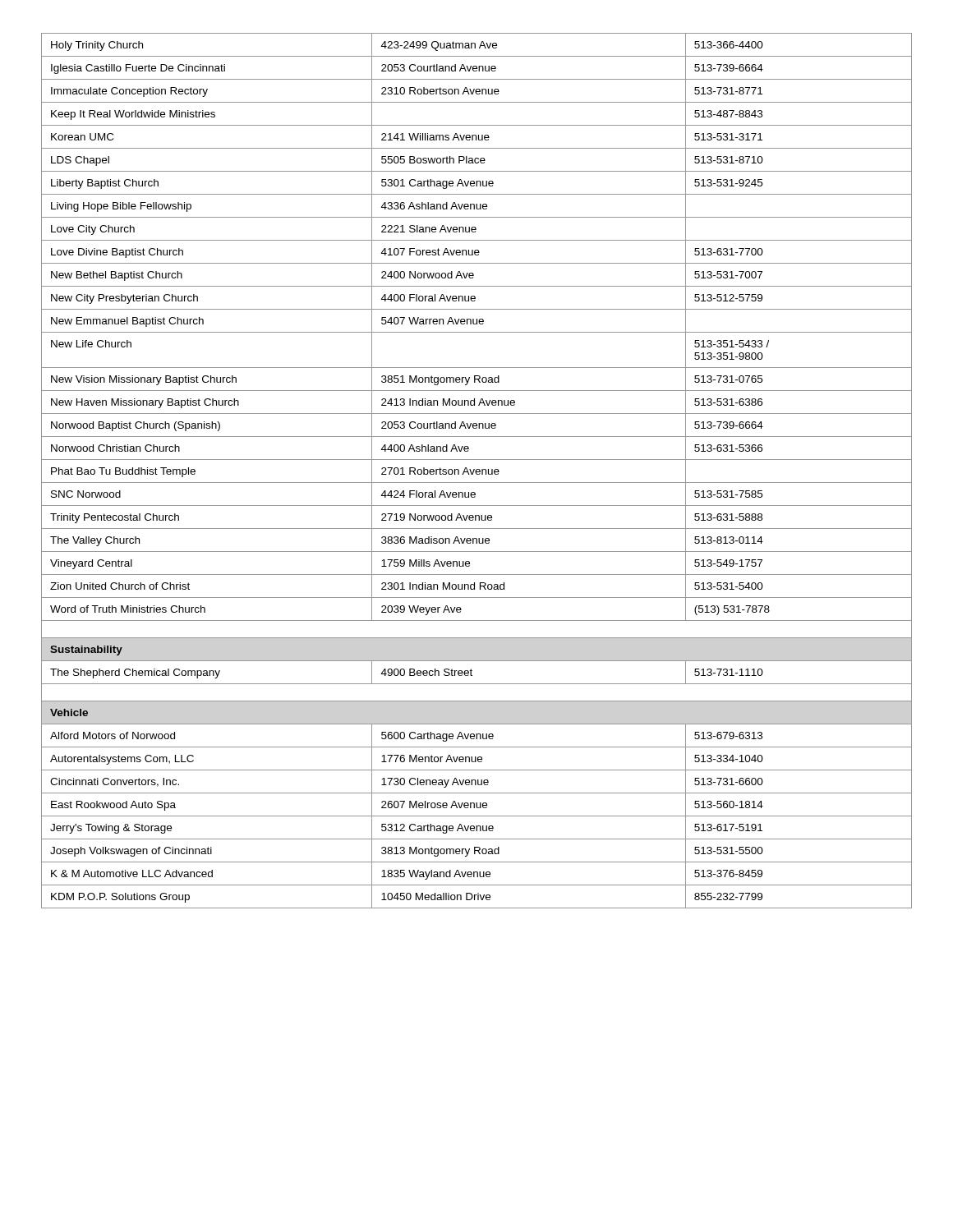
Task: Find the table that mentions "Holy Trinity Church"
Action: pos(476,471)
